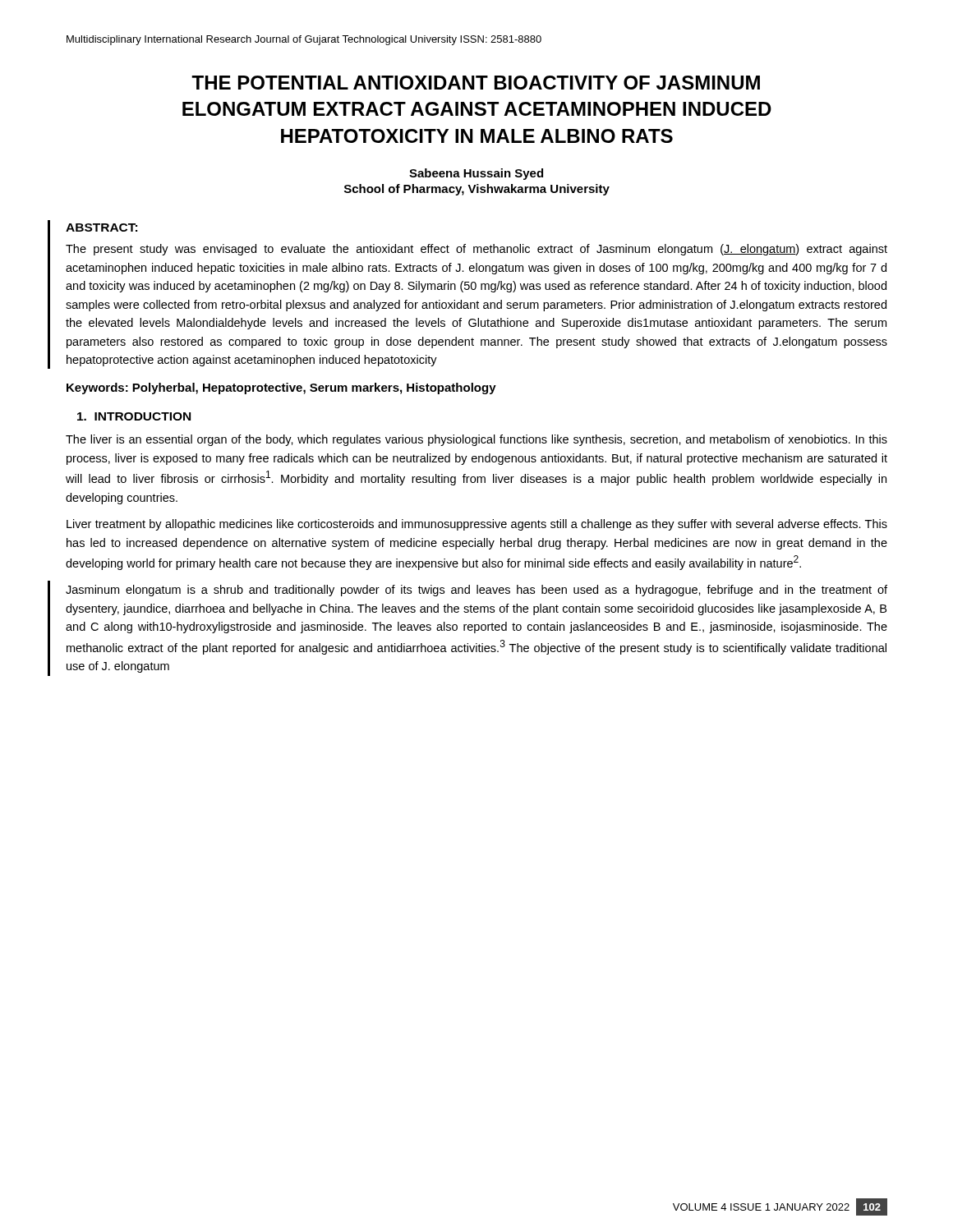Click the passage that begins "Sabeena Hussain Syed School"
Viewport: 953px width, 1232px height.
point(476,181)
